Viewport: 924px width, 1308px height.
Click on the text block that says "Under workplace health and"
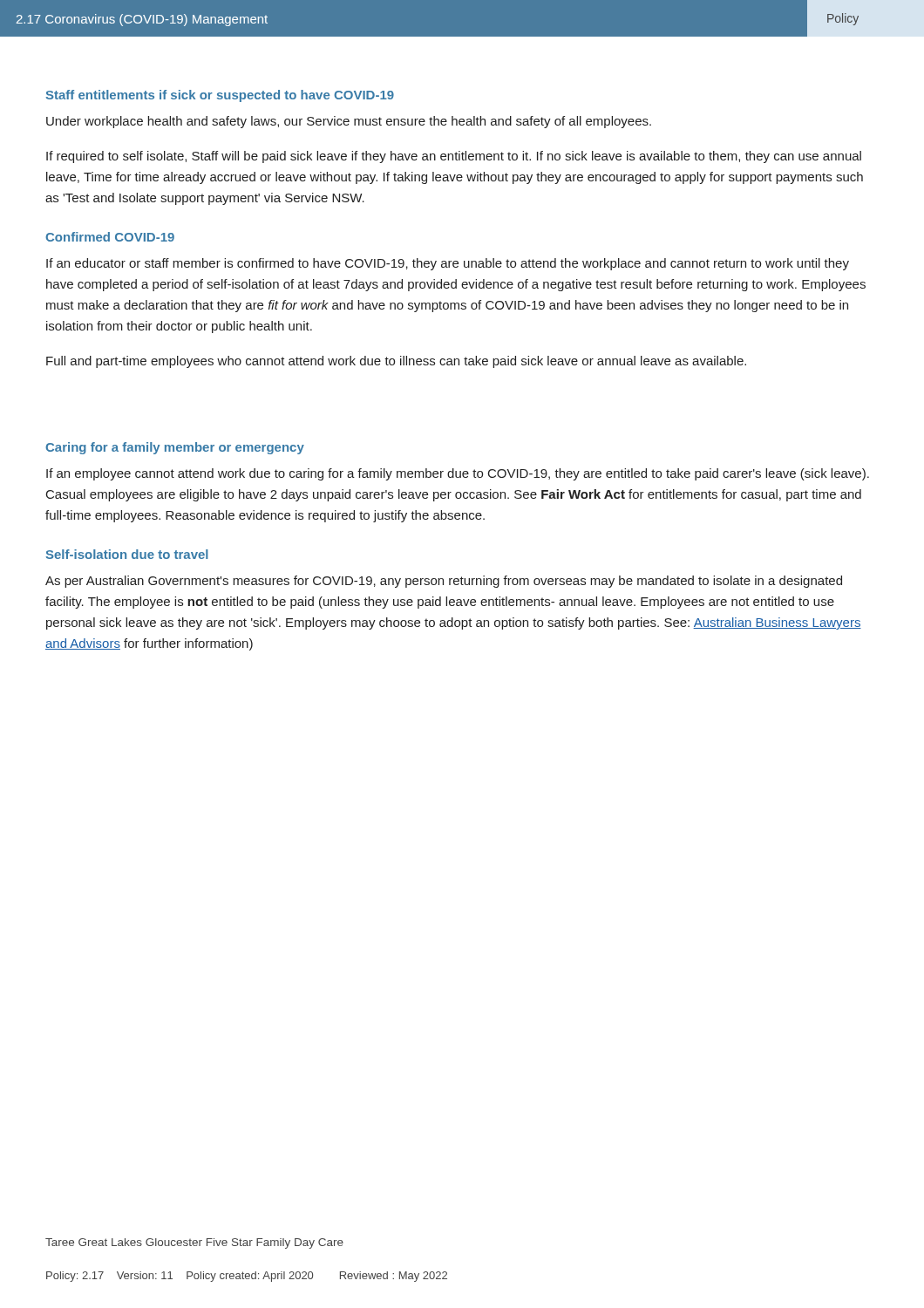tap(349, 121)
